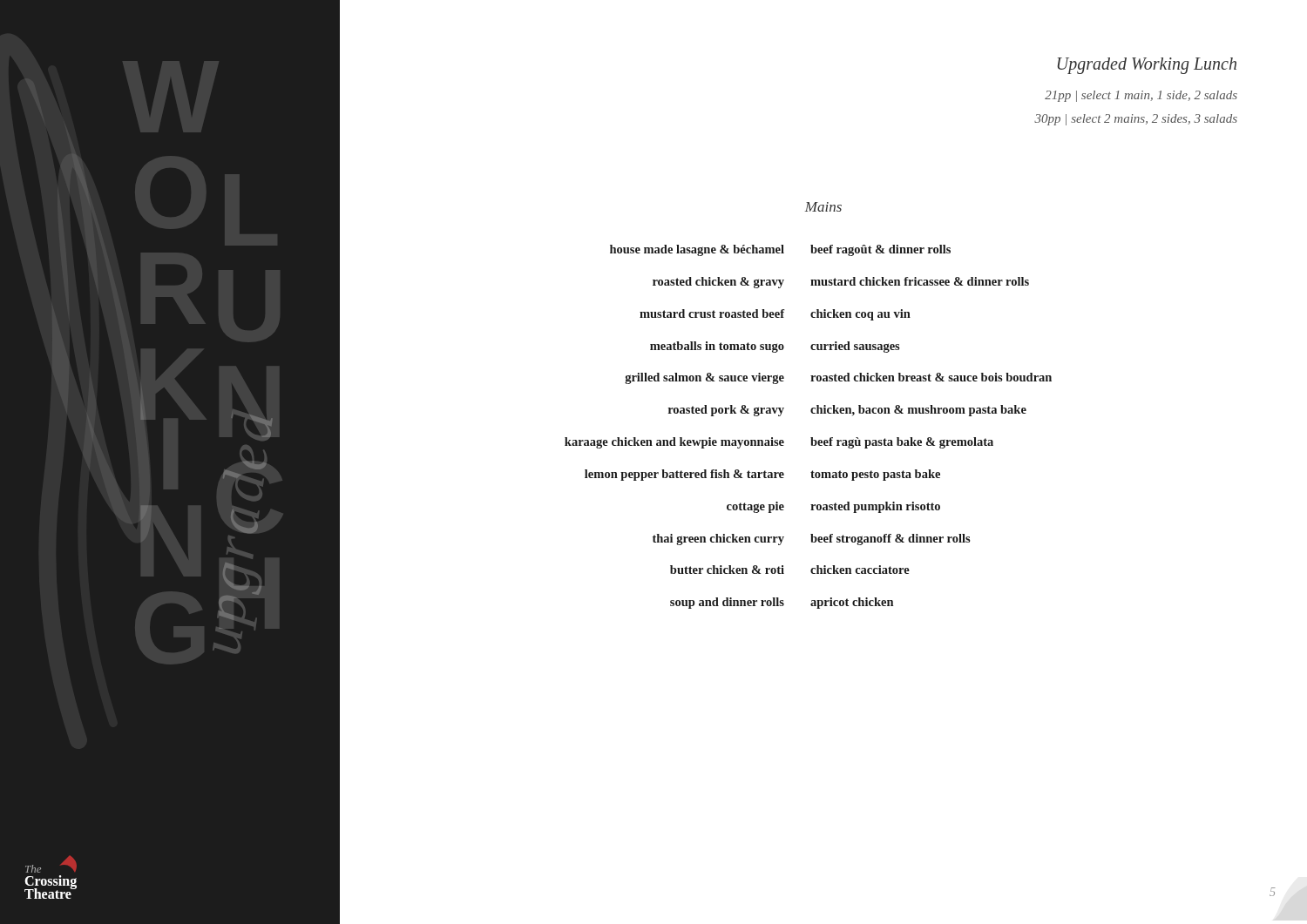Click where it says "tomato pesto pasta bake"
This screenshot has width=1307, height=924.
tap(875, 474)
